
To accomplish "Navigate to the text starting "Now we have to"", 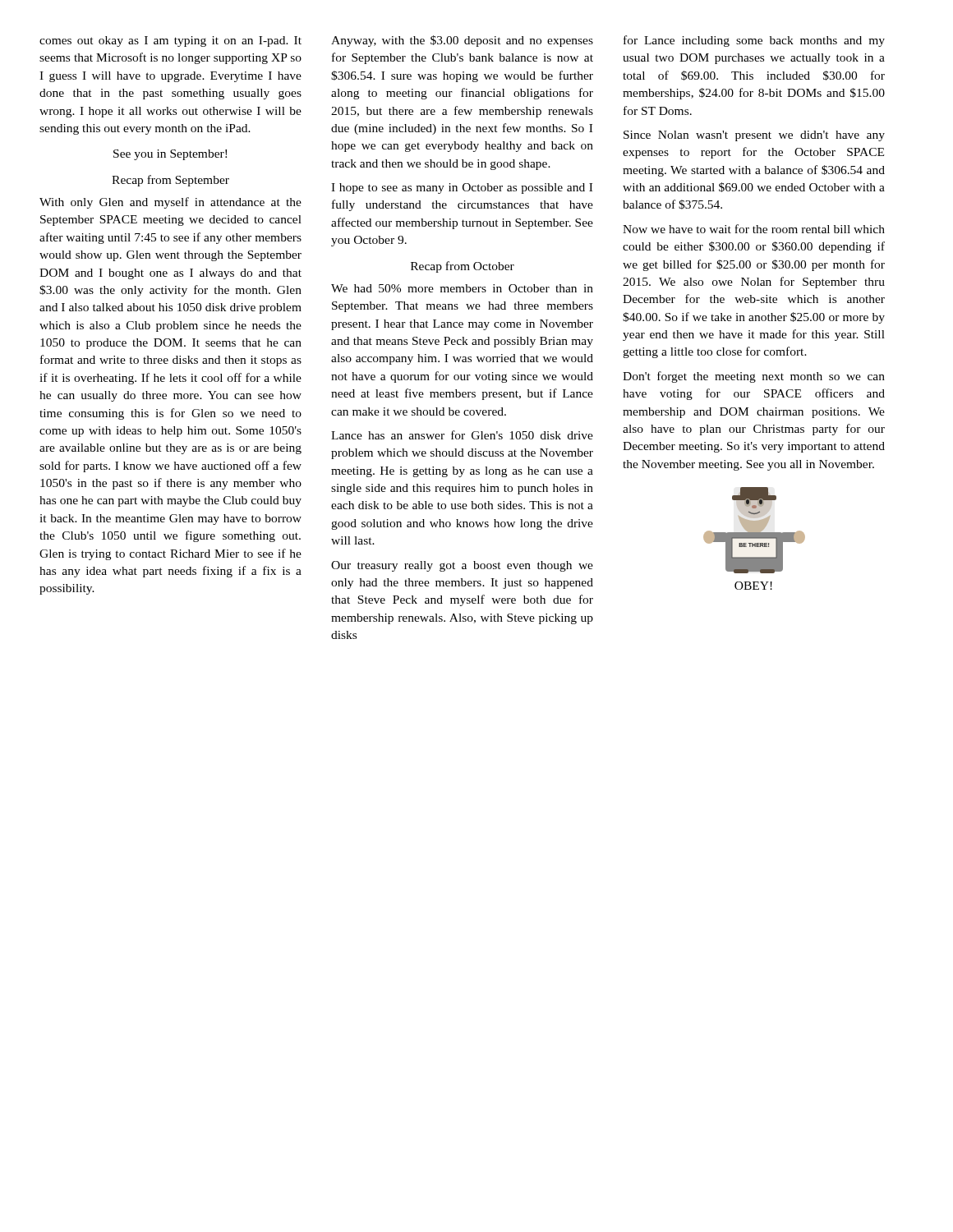I will [x=754, y=290].
